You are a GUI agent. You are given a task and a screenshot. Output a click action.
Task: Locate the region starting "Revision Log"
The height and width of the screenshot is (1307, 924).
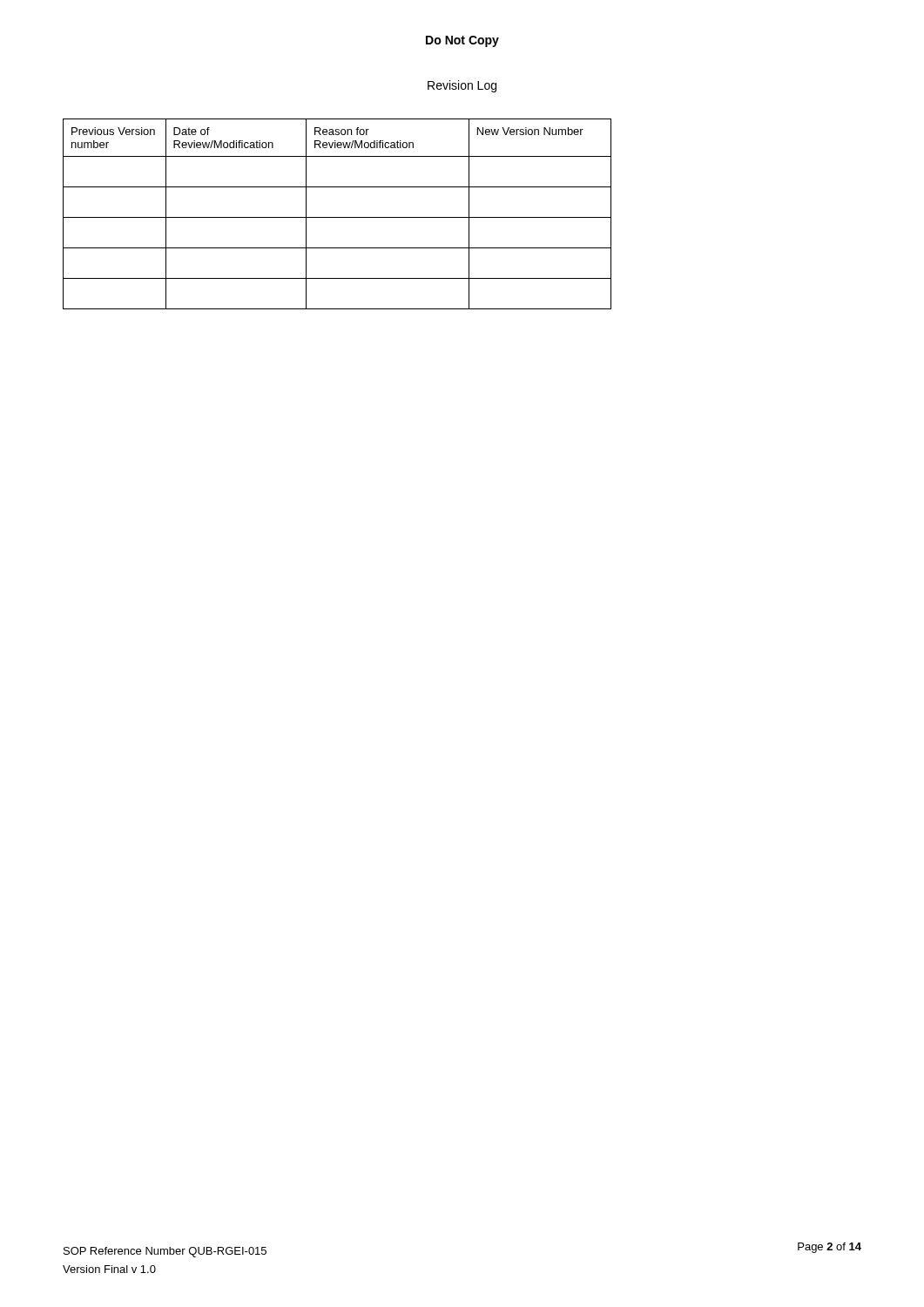(x=462, y=85)
